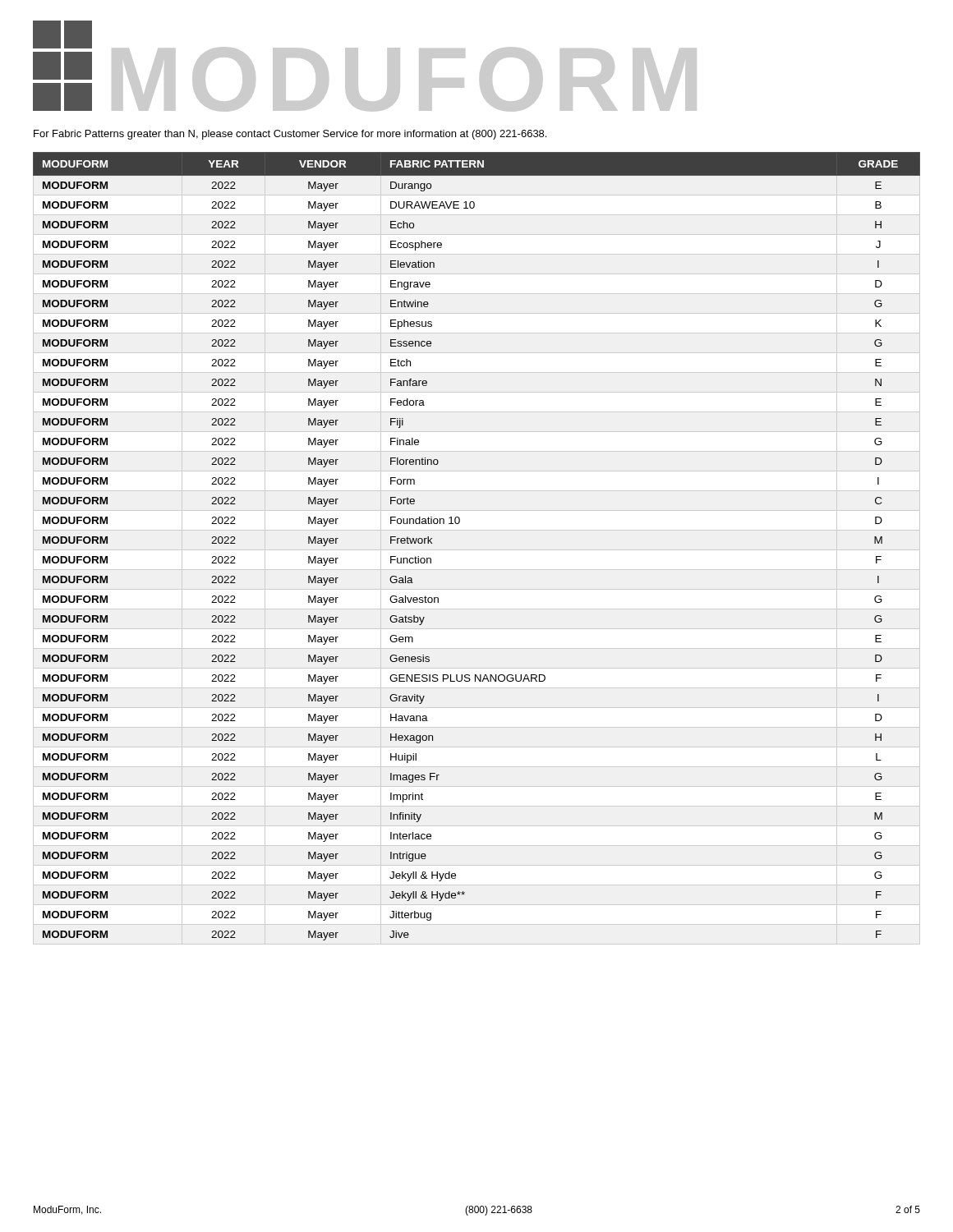Locate the table

tap(476, 548)
